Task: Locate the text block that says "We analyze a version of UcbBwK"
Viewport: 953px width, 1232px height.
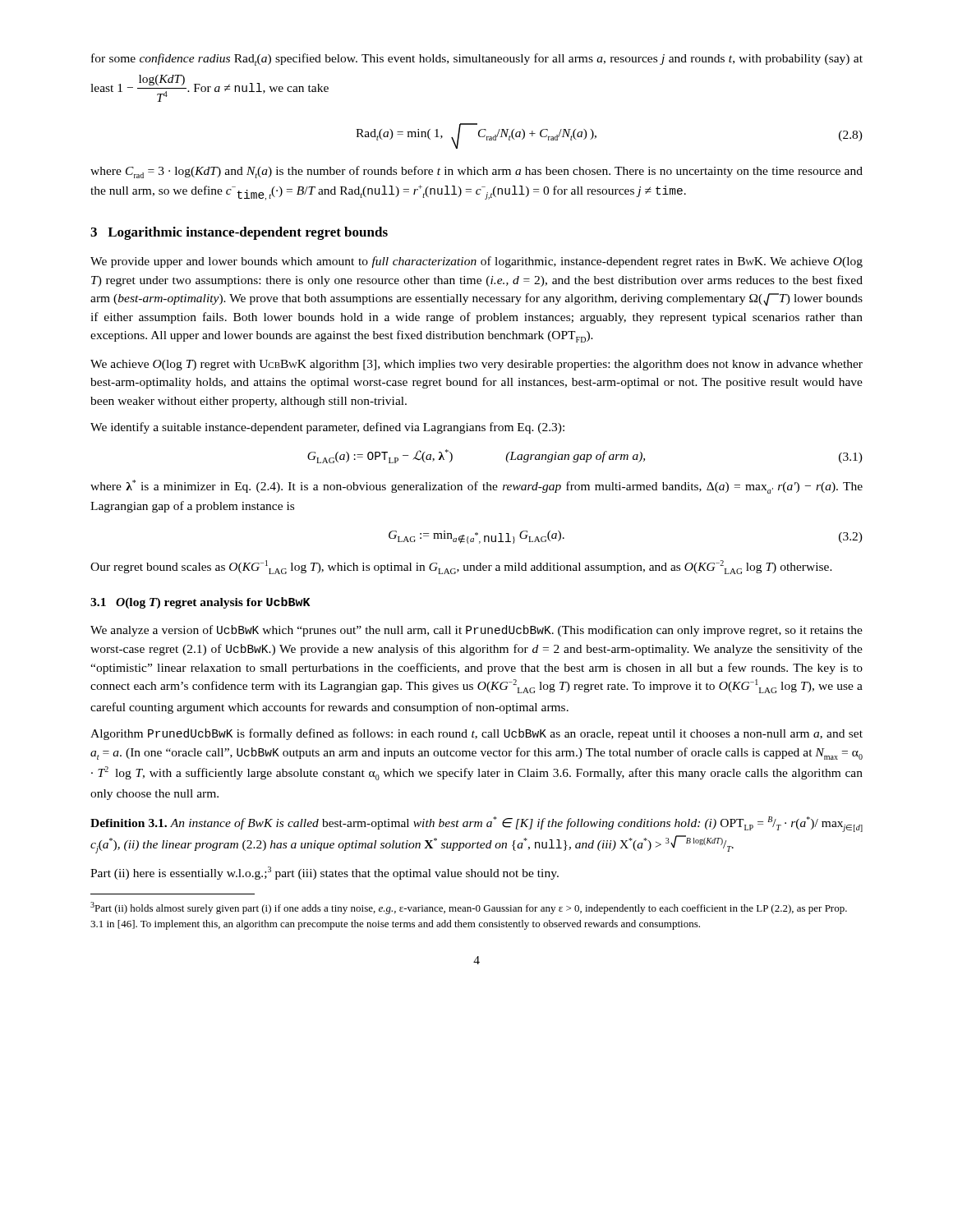Action: point(476,669)
